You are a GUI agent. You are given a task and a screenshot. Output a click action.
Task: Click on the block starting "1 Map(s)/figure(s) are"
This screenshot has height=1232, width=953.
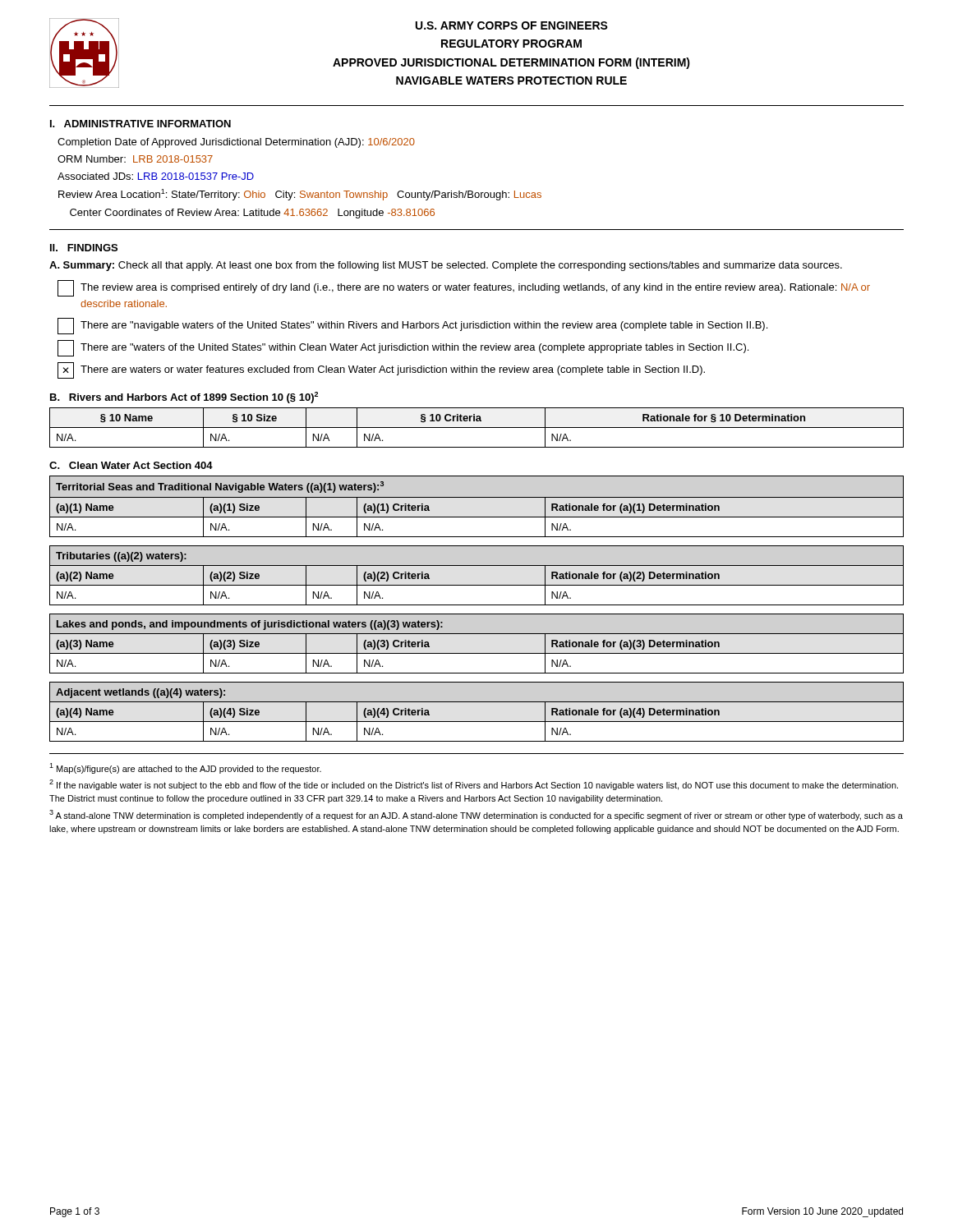tap(476, 798)
